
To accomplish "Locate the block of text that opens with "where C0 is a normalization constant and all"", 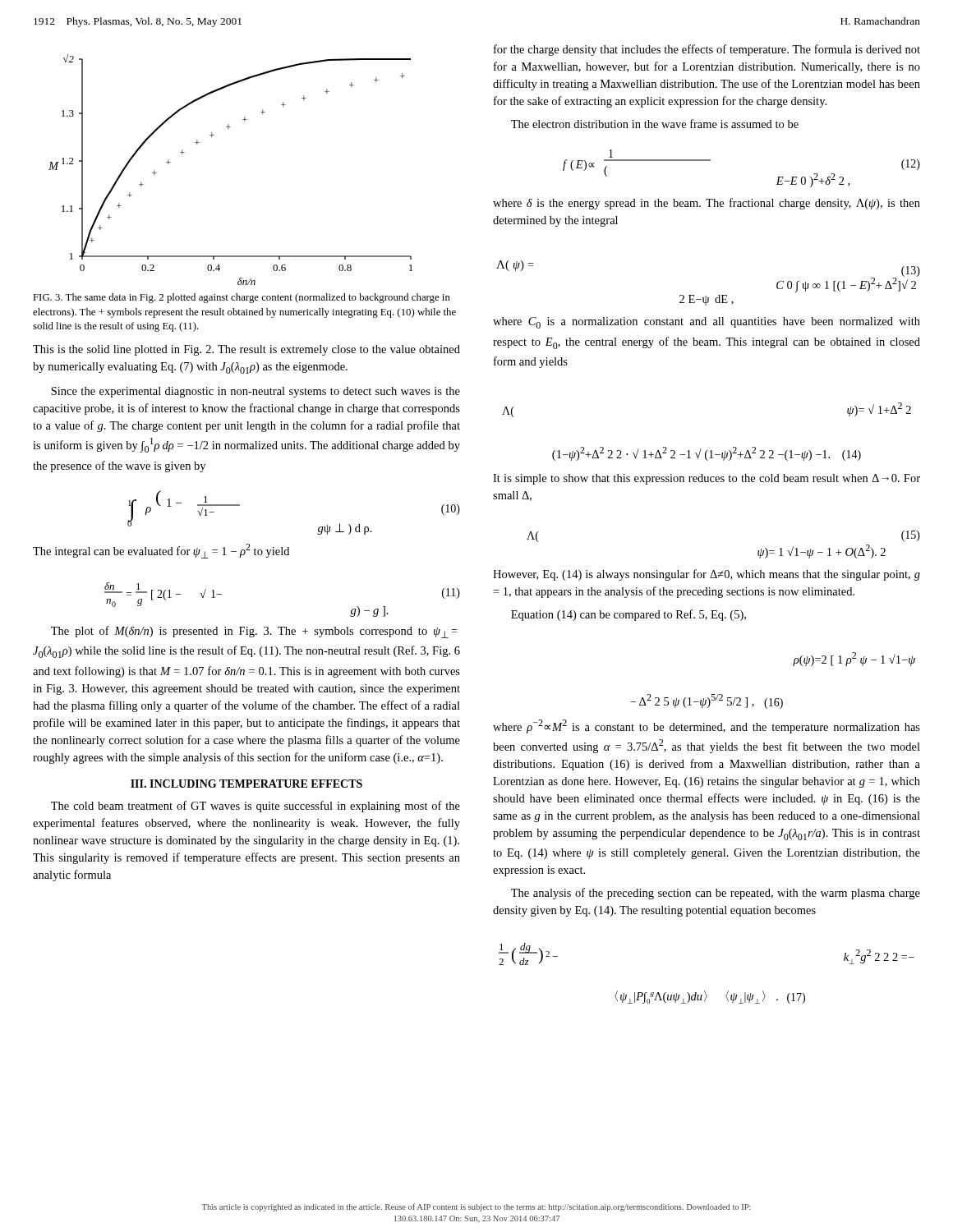I will coord(707,341).
